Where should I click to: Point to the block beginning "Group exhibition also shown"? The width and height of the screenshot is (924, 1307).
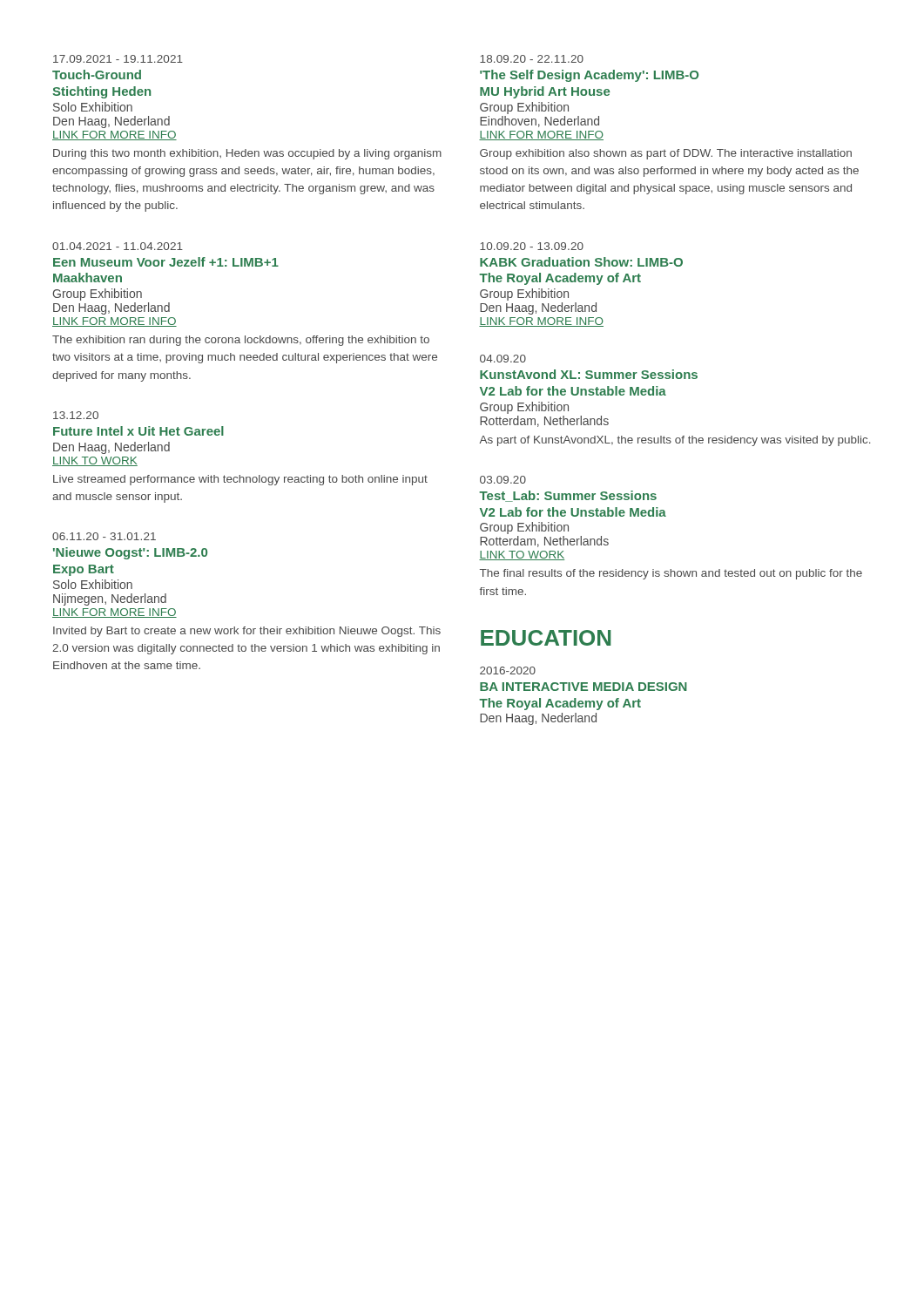[x=669, y=179]
